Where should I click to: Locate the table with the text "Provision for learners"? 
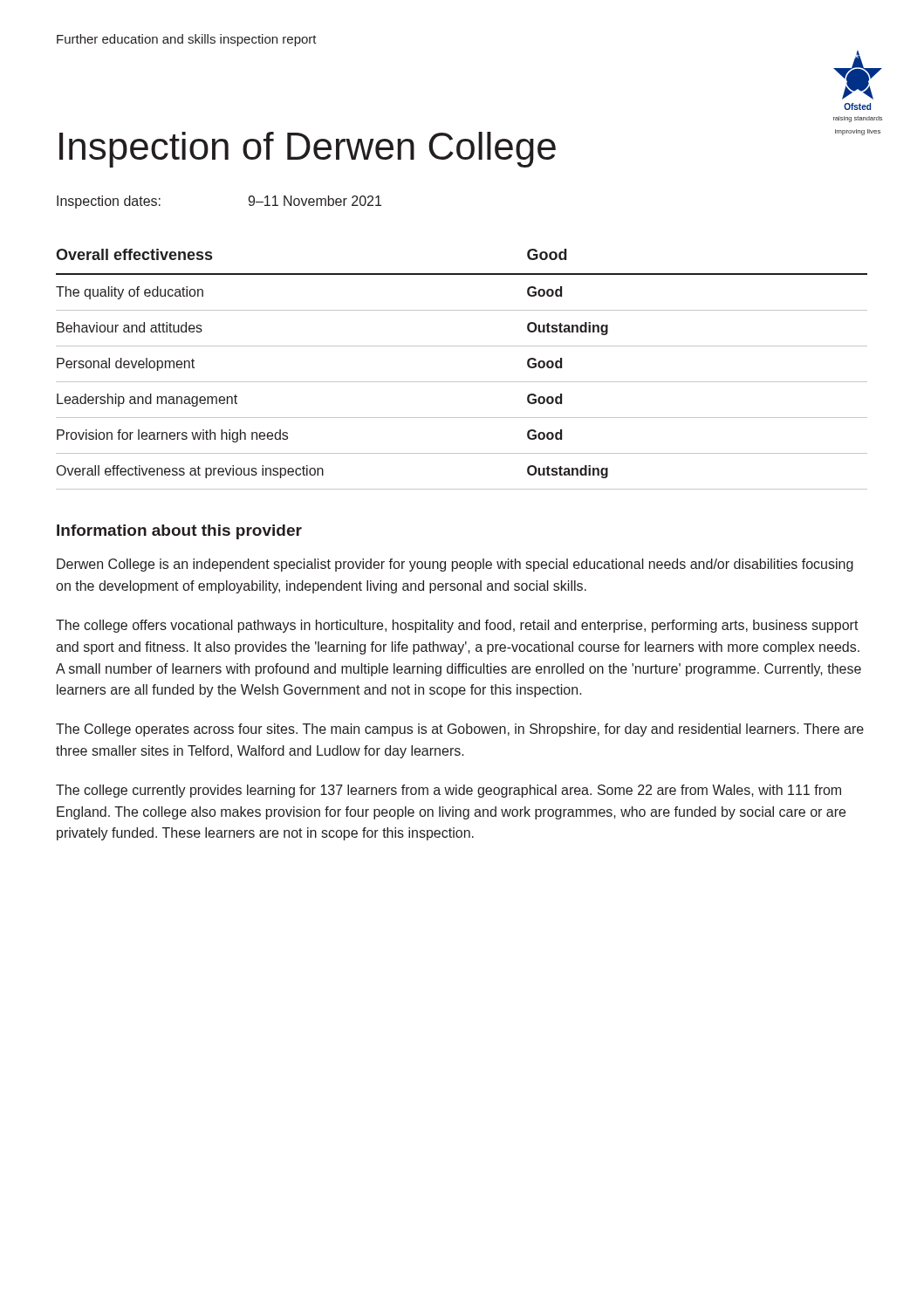coord(462,364)
